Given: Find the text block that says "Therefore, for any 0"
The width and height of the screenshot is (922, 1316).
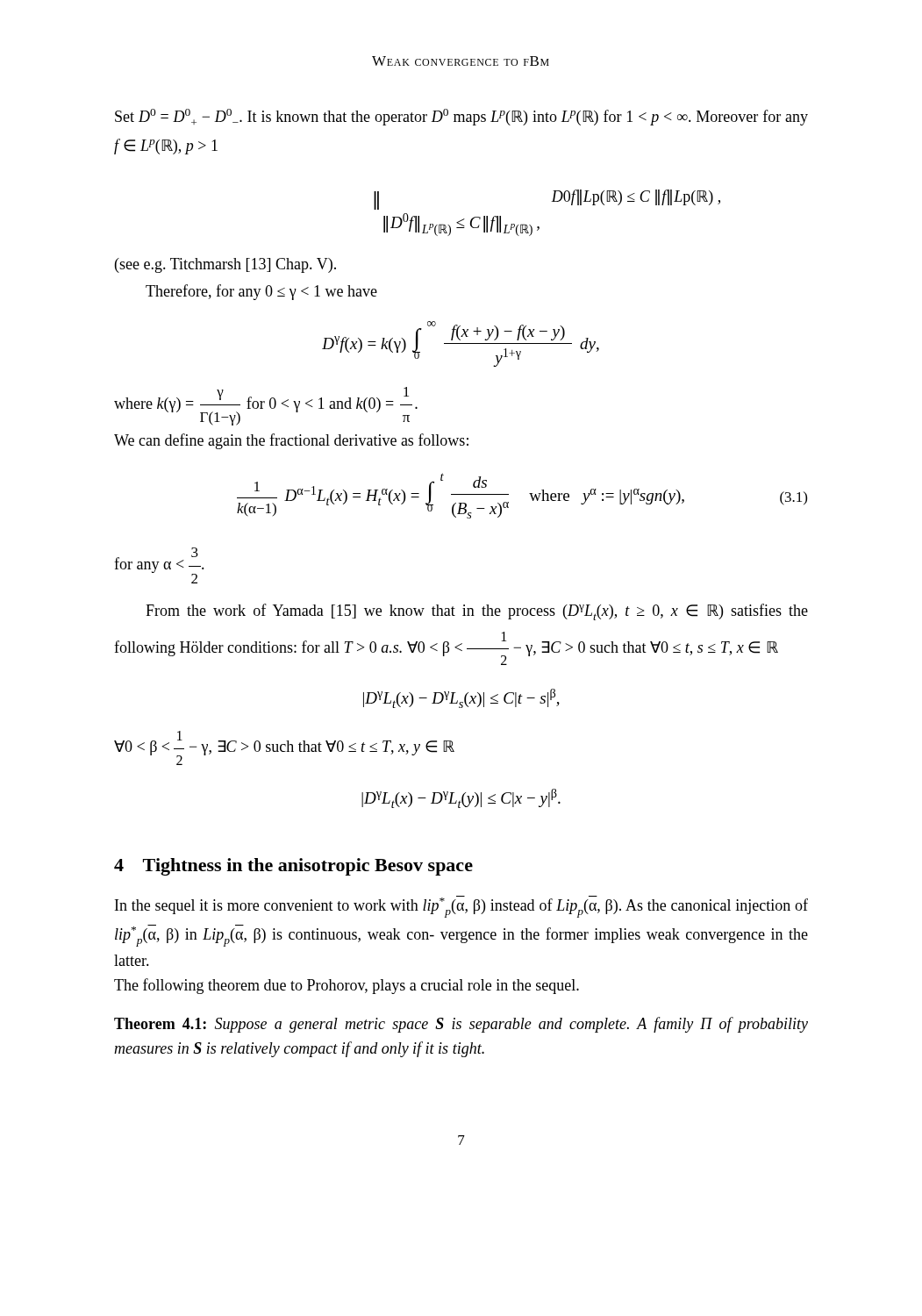Looking at the screenshot, I should pos(261,292).
